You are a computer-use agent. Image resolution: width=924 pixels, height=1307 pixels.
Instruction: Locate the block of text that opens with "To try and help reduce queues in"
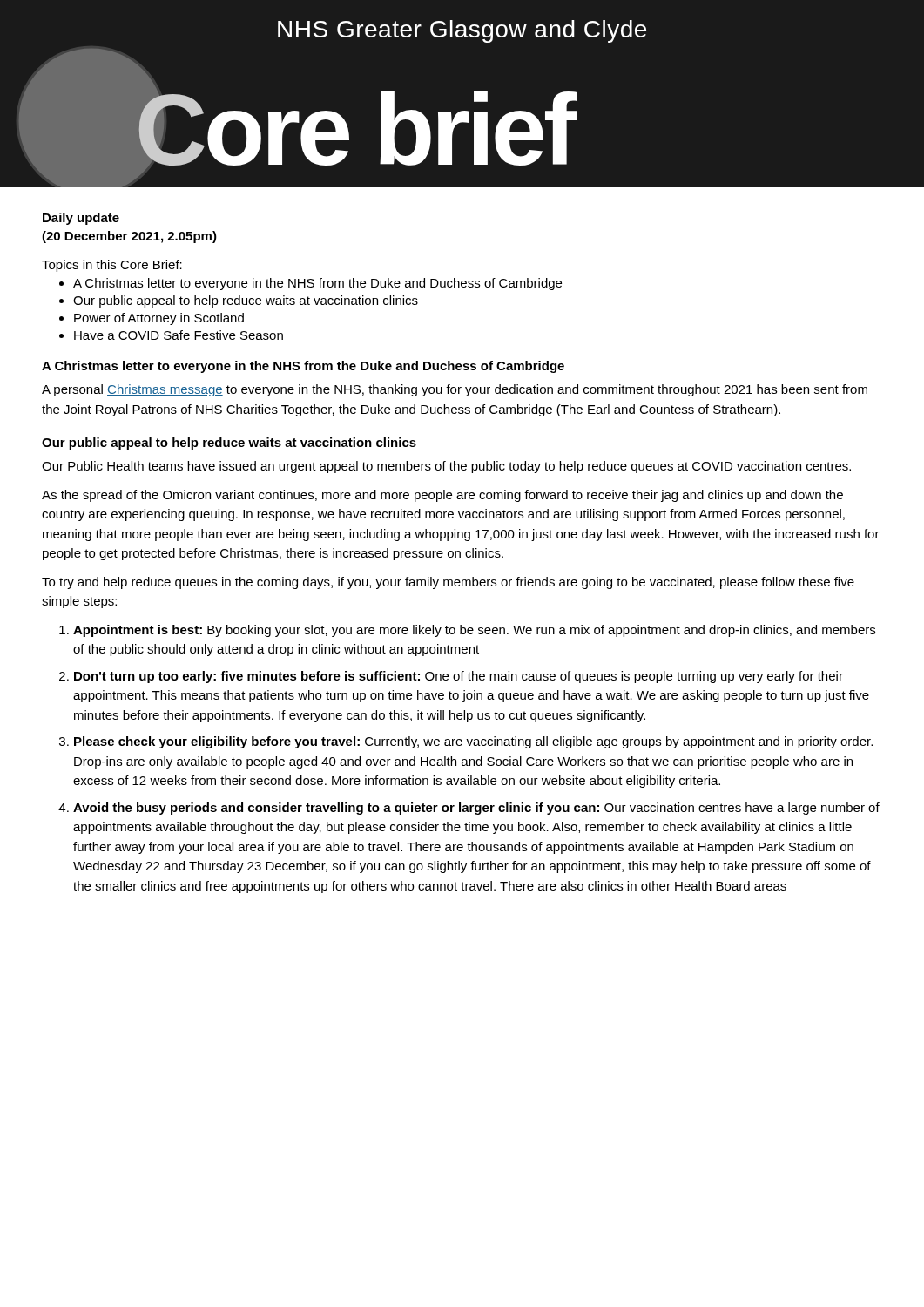(x=448, y=591)
